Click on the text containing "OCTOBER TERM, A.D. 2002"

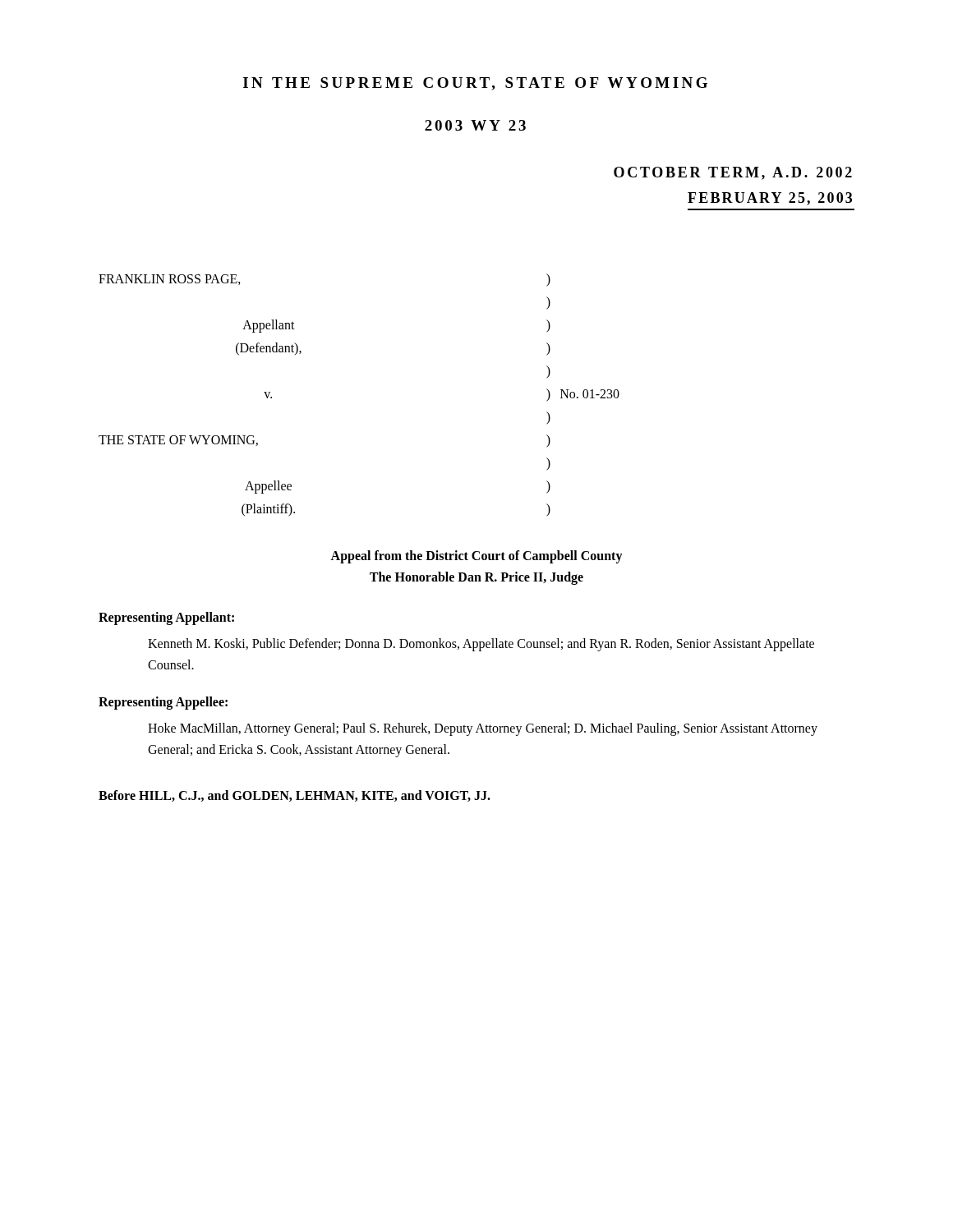[x=733, y=173]
